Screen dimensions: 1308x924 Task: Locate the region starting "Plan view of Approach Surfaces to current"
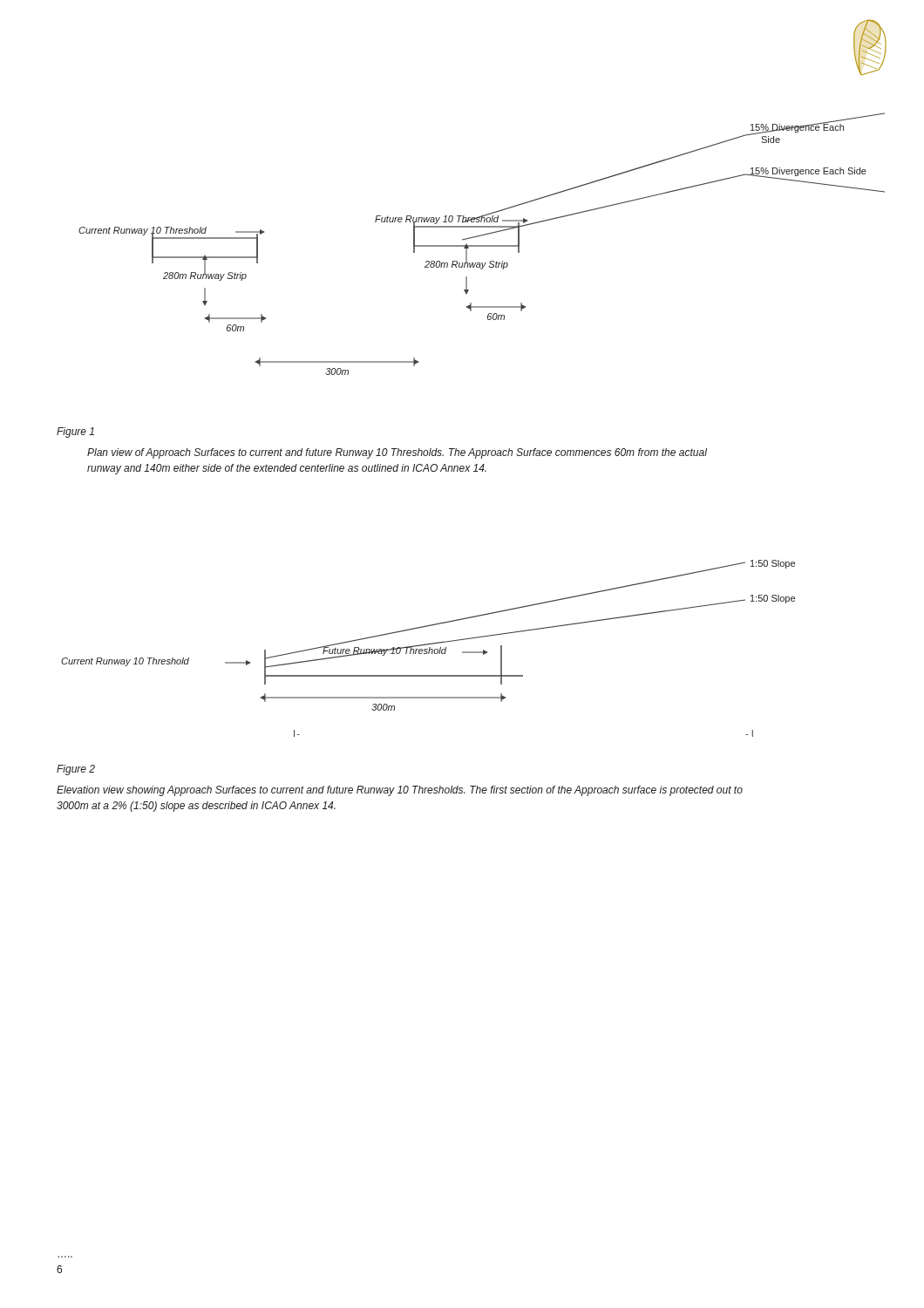tap(397, 460)
